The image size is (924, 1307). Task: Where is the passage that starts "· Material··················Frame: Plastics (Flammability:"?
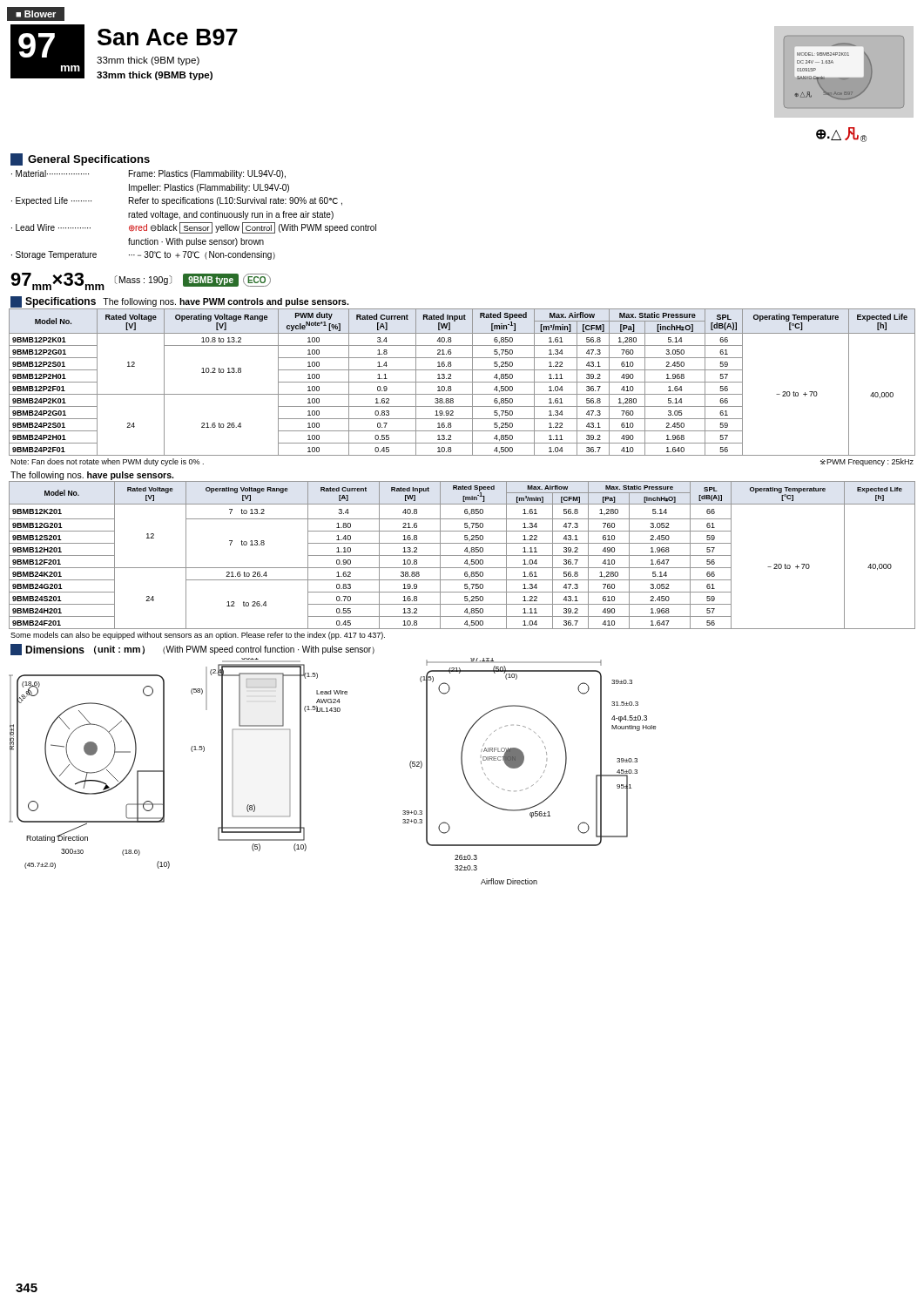coord(148,174)
